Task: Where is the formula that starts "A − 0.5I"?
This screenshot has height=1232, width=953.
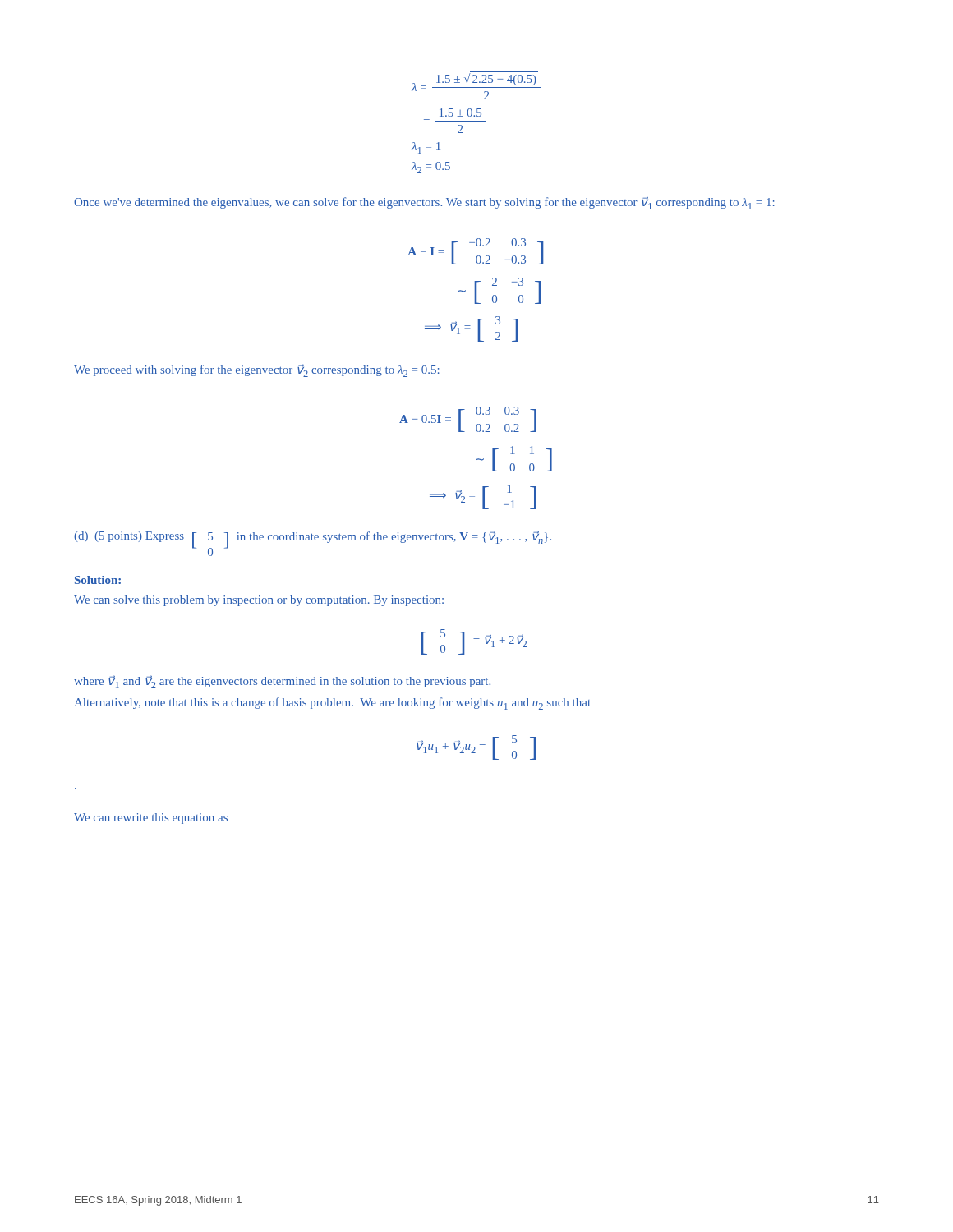Action: [x=476, y=457]
